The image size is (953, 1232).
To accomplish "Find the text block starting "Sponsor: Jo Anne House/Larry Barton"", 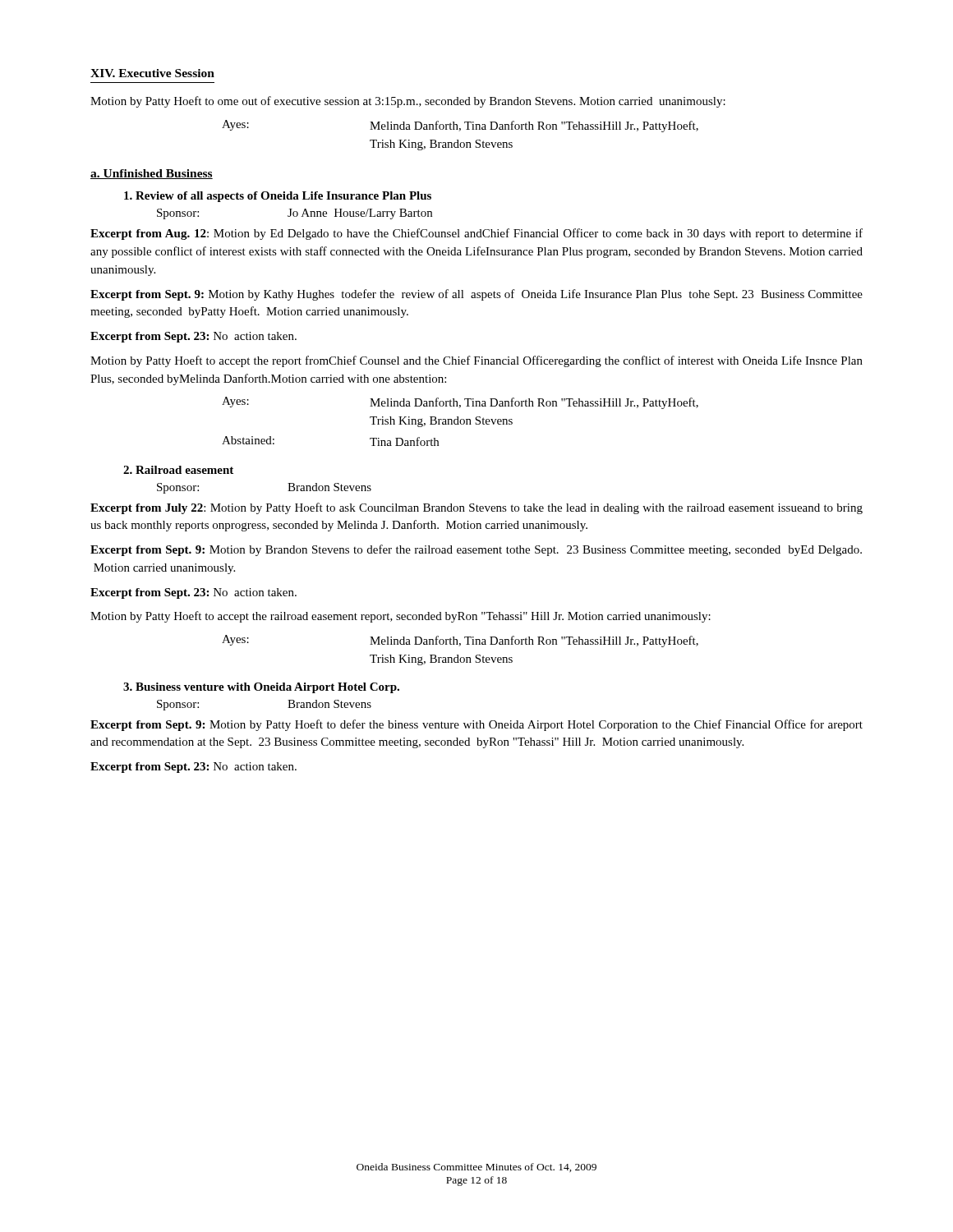I will [295, 214].
